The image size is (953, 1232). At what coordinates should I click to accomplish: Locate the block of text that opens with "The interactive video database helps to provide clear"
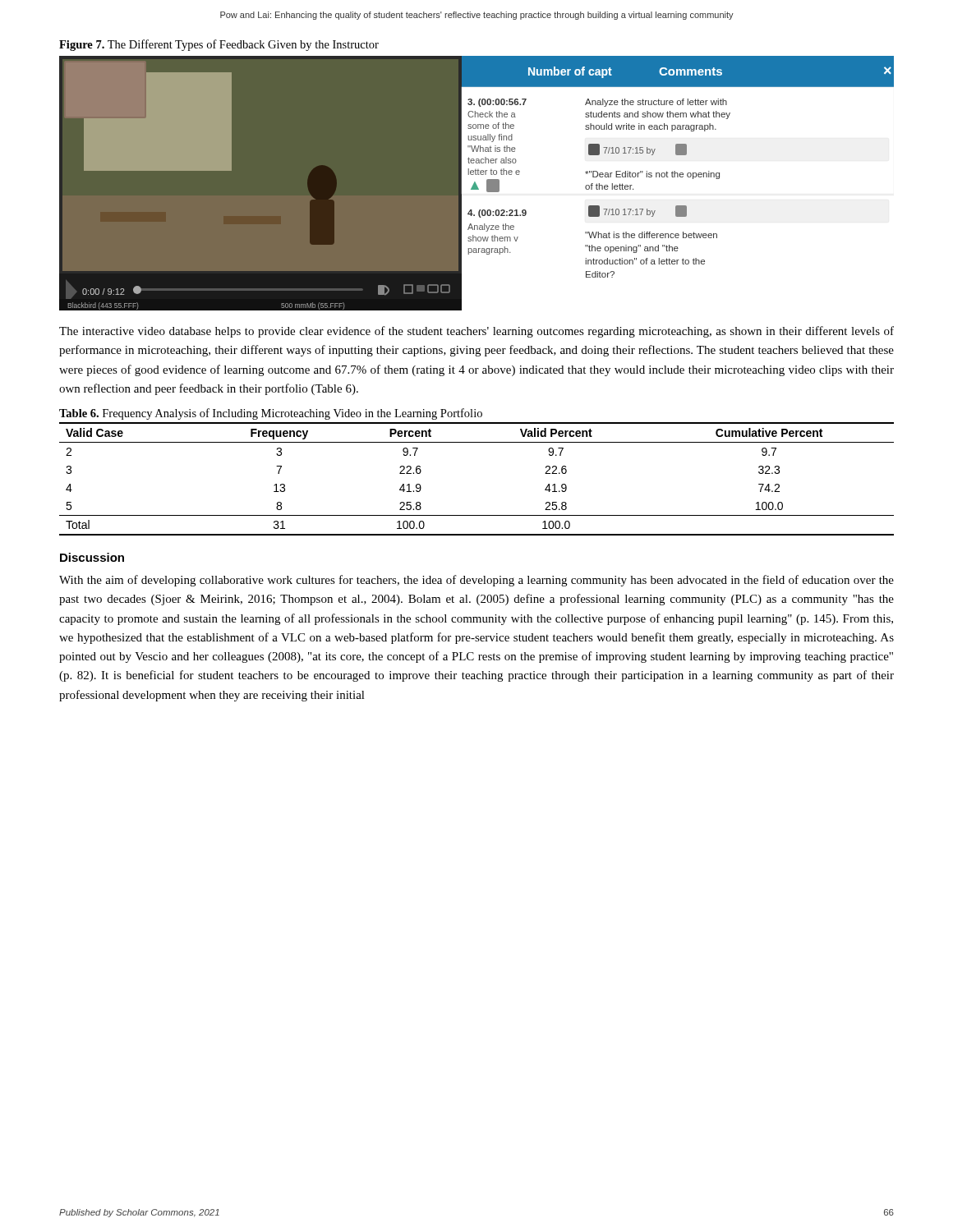pos(476,360)
